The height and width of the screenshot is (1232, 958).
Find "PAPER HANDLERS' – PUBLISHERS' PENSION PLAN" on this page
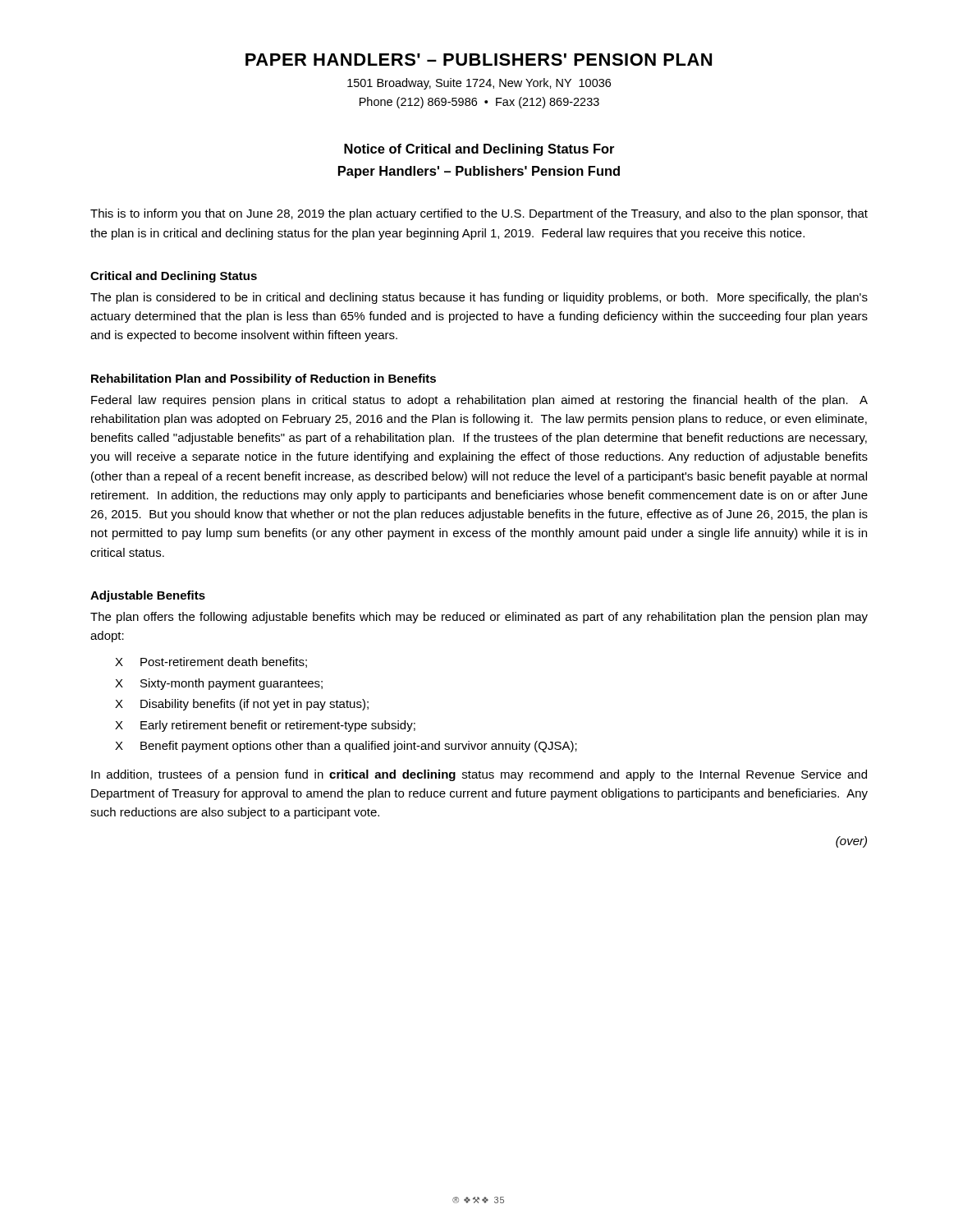pyautogui.click(x=479, y=60)
